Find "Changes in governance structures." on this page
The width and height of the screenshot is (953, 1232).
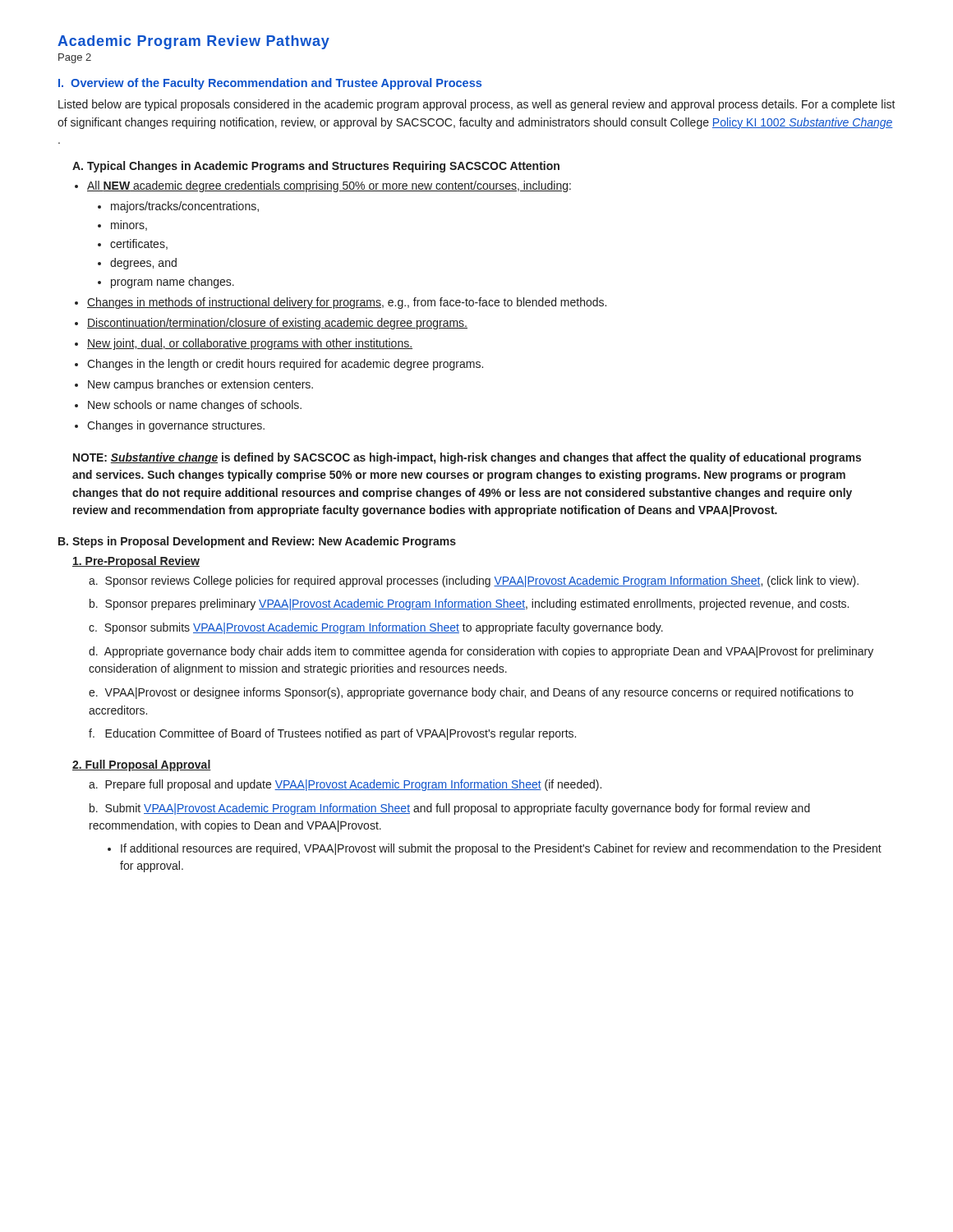[x=176, y=426]
